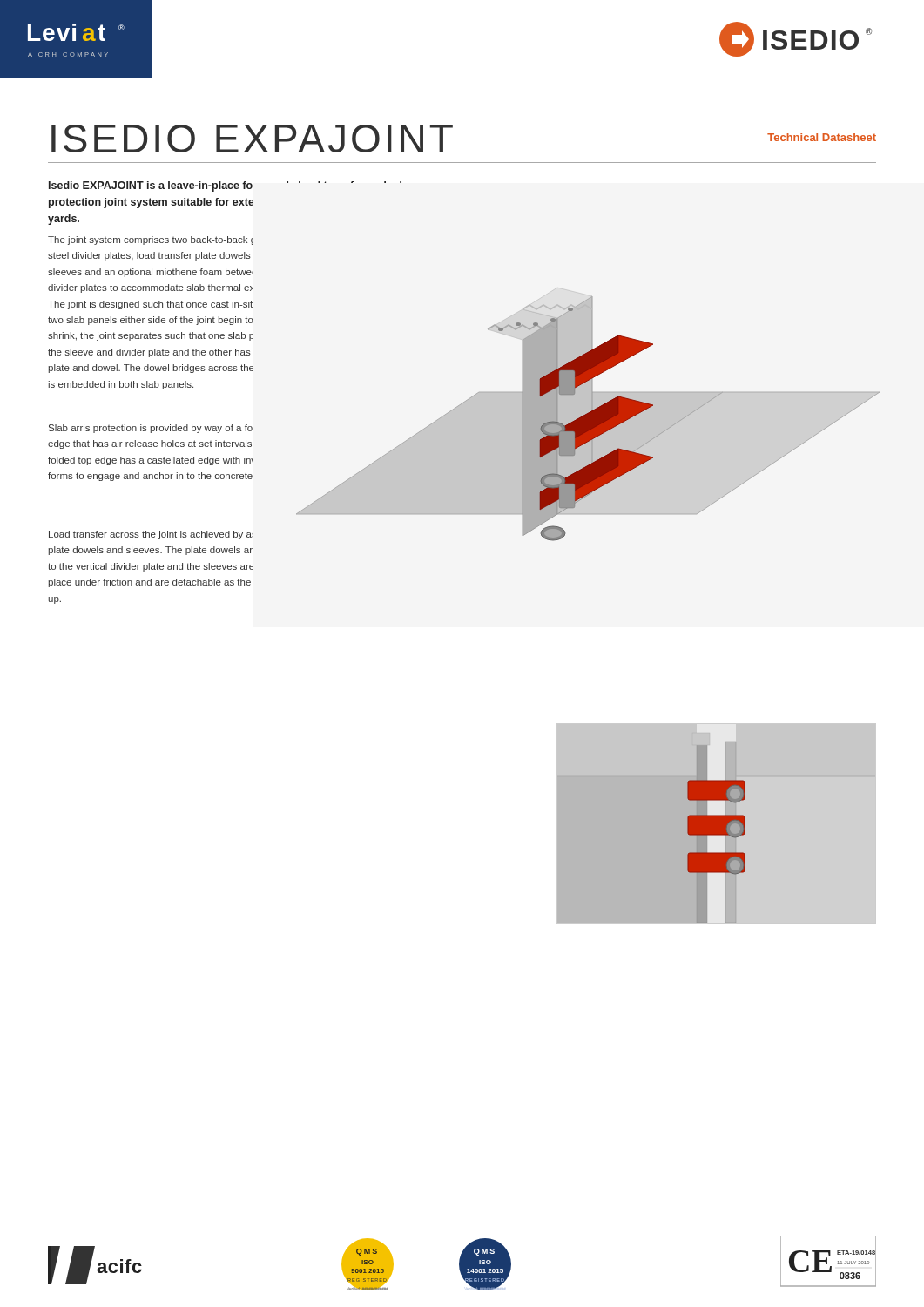Where does it say "Technical Datasheet"?

point(822,137)
